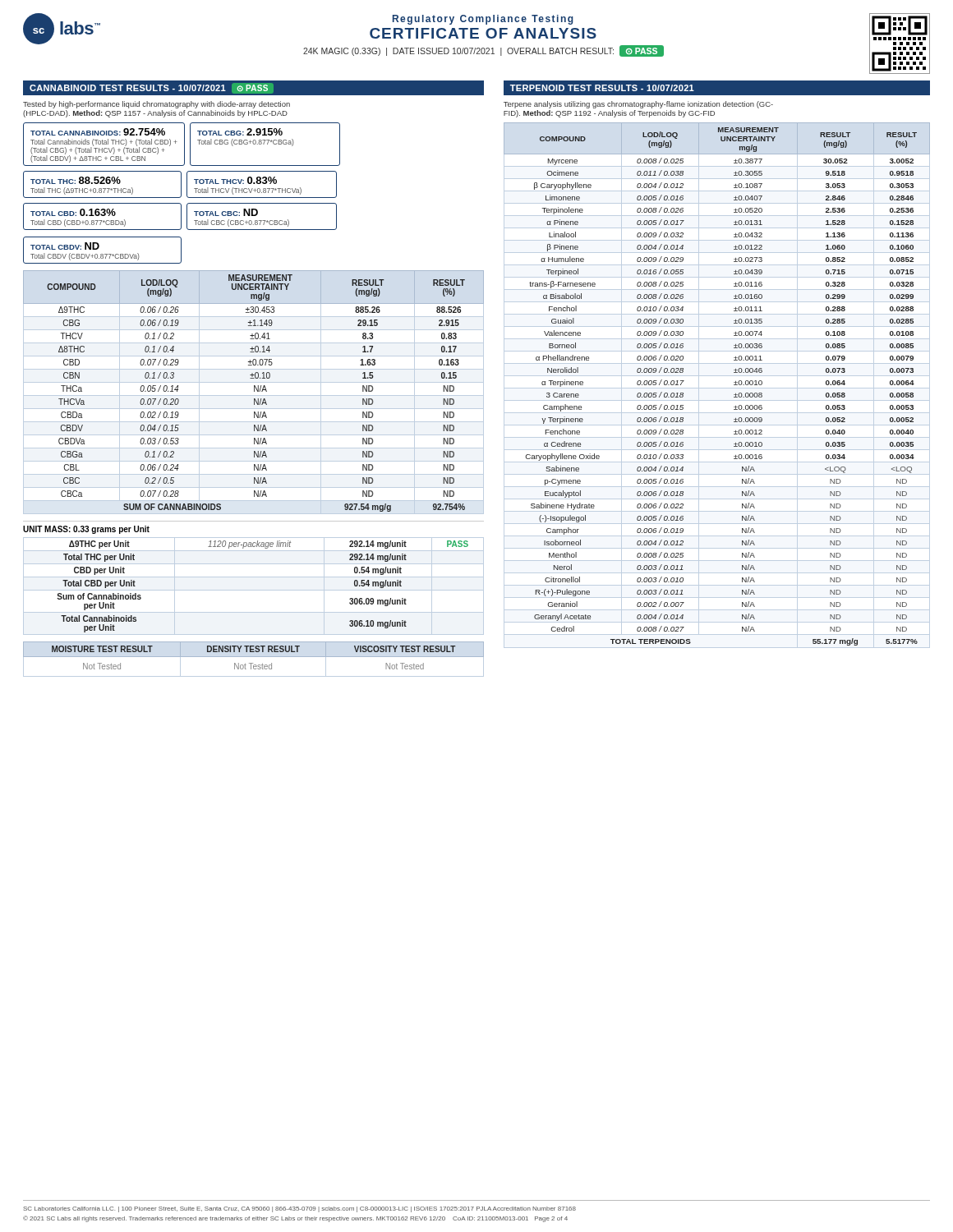Image resolution: width=953 pixels, height=1232 pixels.
Task: Find the text block that reads "TOTAL CBD: 0.163% Total"
Action: click(x=102, y=216)
